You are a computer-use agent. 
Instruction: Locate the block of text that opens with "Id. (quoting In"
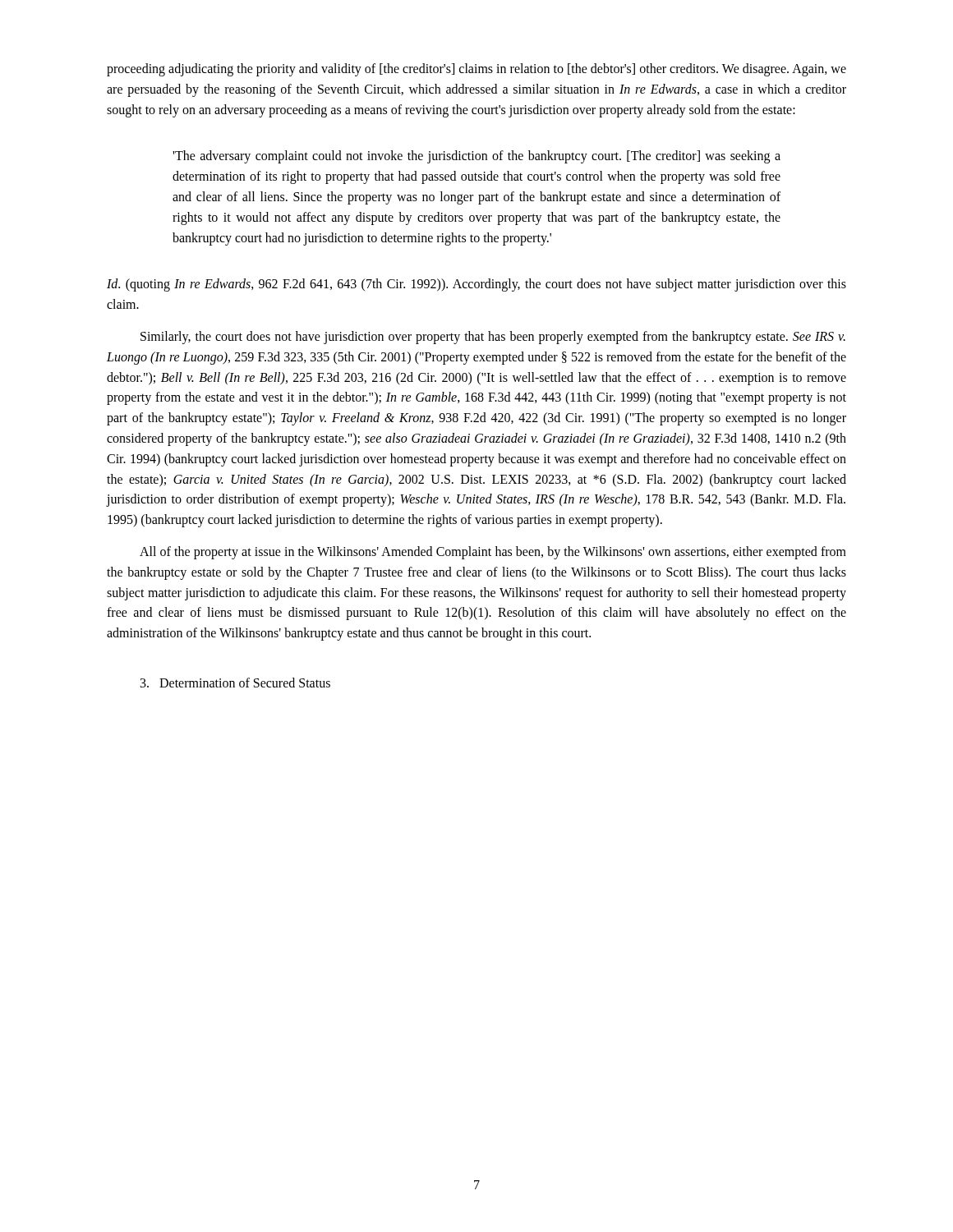pyautogui.click(x=476, y=295)
